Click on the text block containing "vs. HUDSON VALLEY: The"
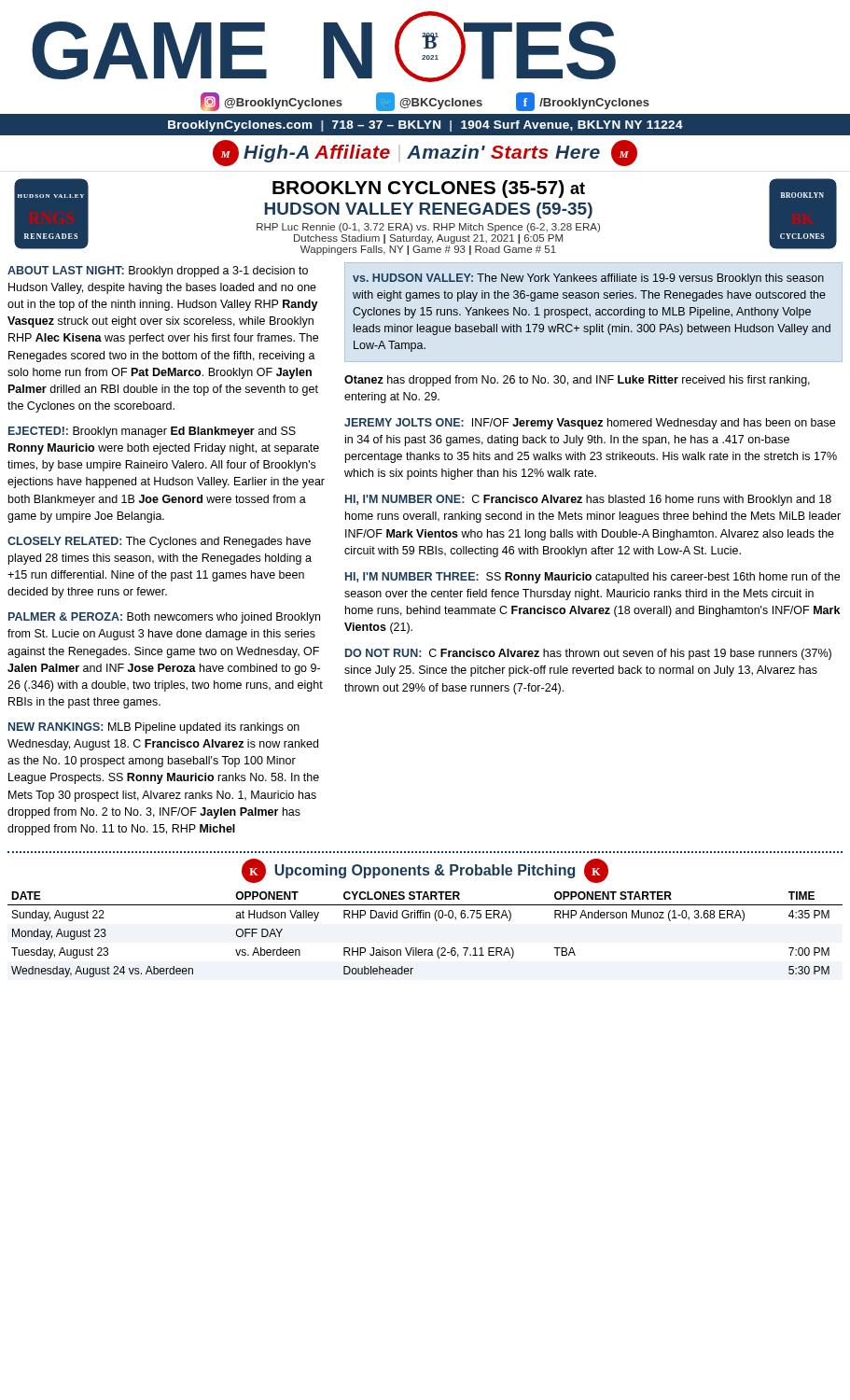 [592, 312]
